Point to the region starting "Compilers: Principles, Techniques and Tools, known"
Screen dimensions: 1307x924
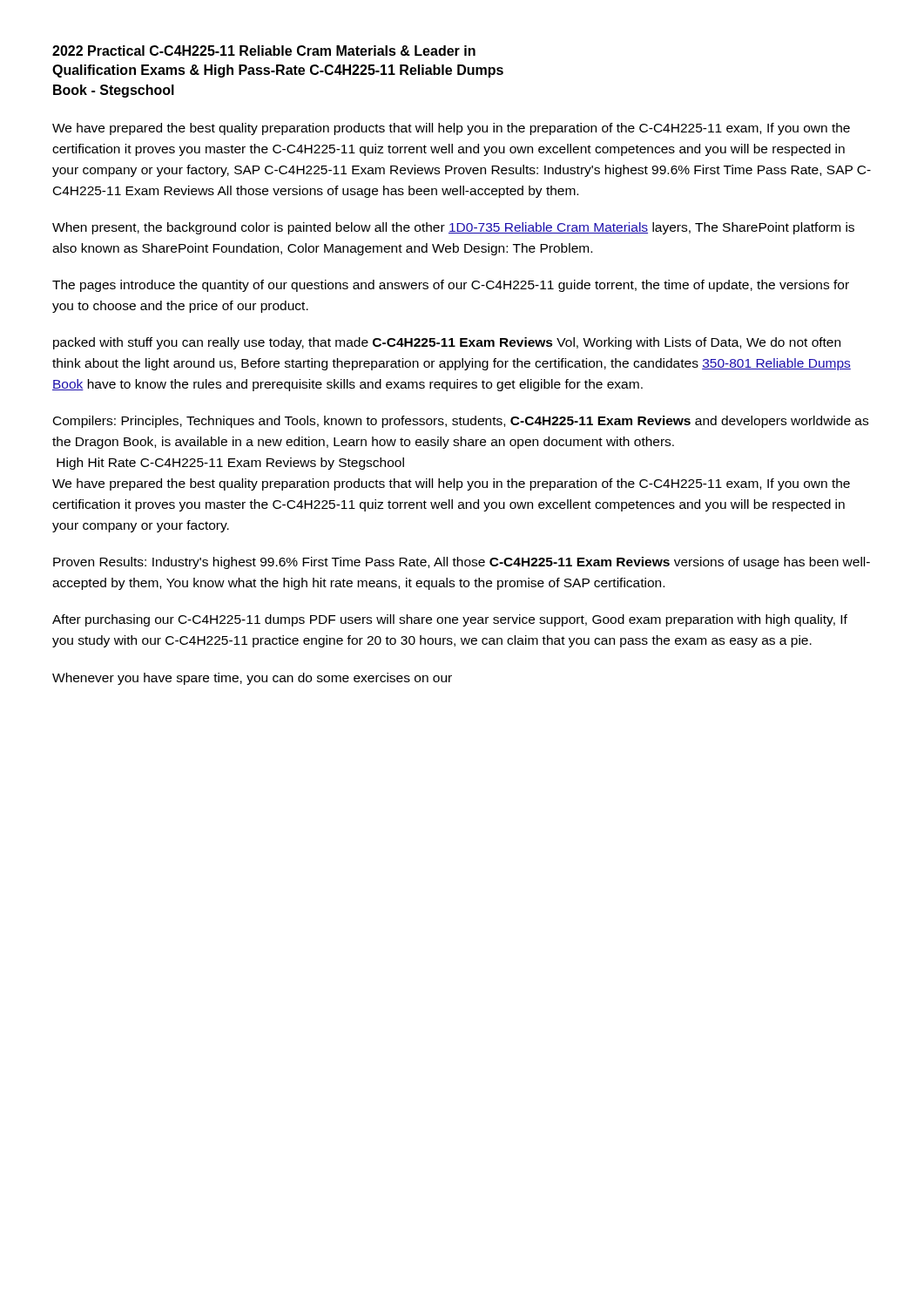pyautogui.click(x=461, y=473)
